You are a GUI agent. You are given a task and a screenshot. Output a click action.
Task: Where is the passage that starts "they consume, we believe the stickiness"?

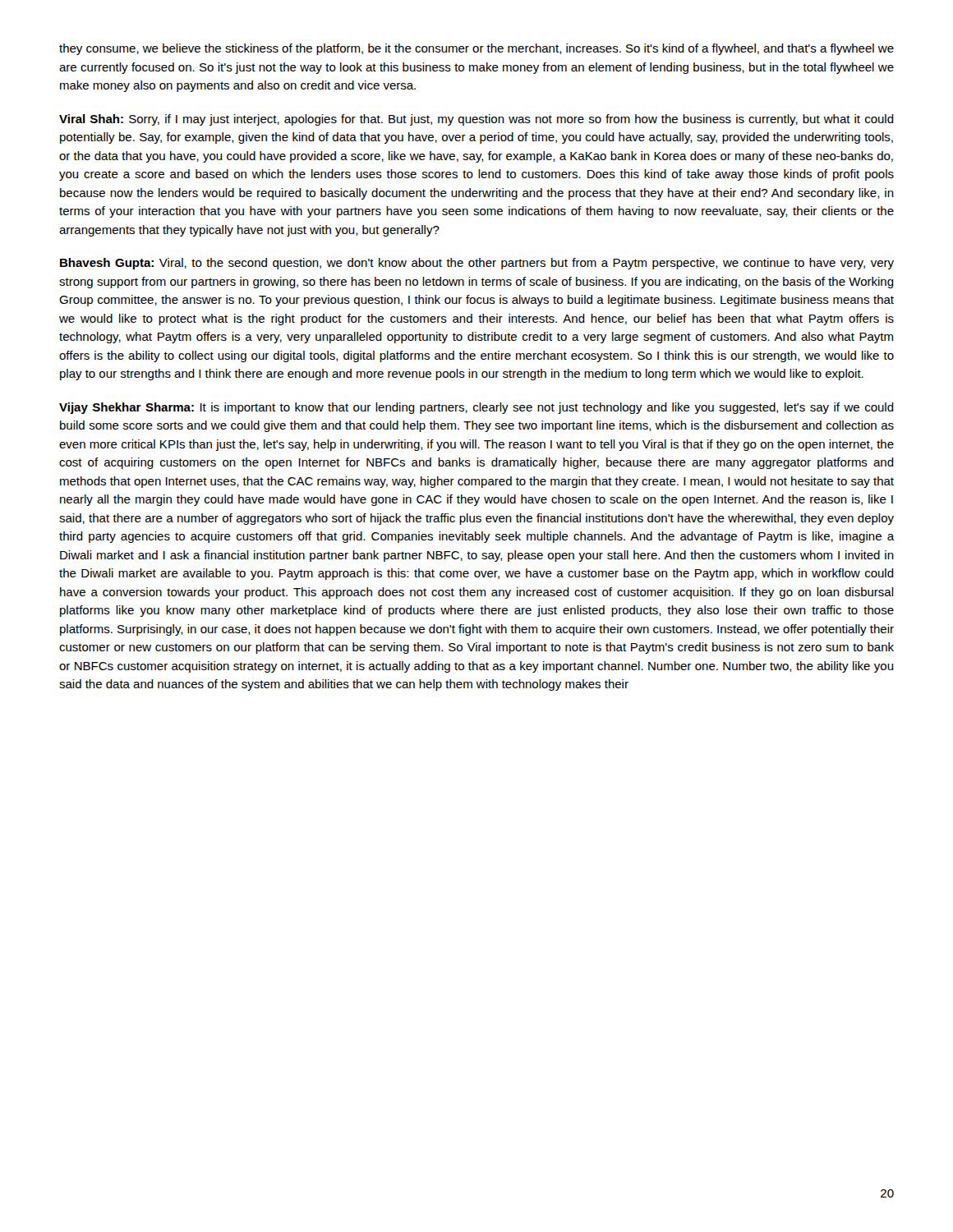point(476,67)
